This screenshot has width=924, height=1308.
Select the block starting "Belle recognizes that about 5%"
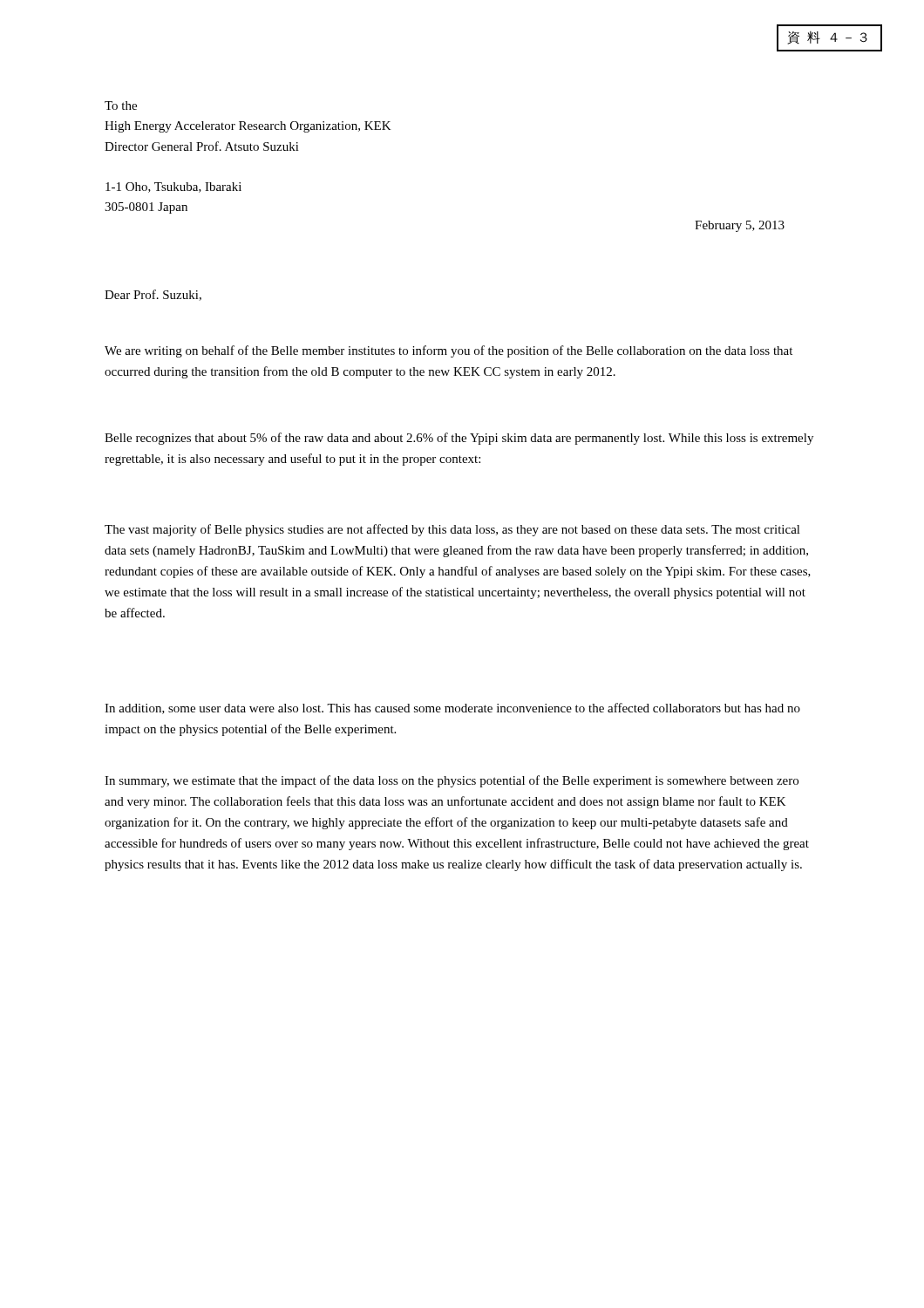(459, 448)
